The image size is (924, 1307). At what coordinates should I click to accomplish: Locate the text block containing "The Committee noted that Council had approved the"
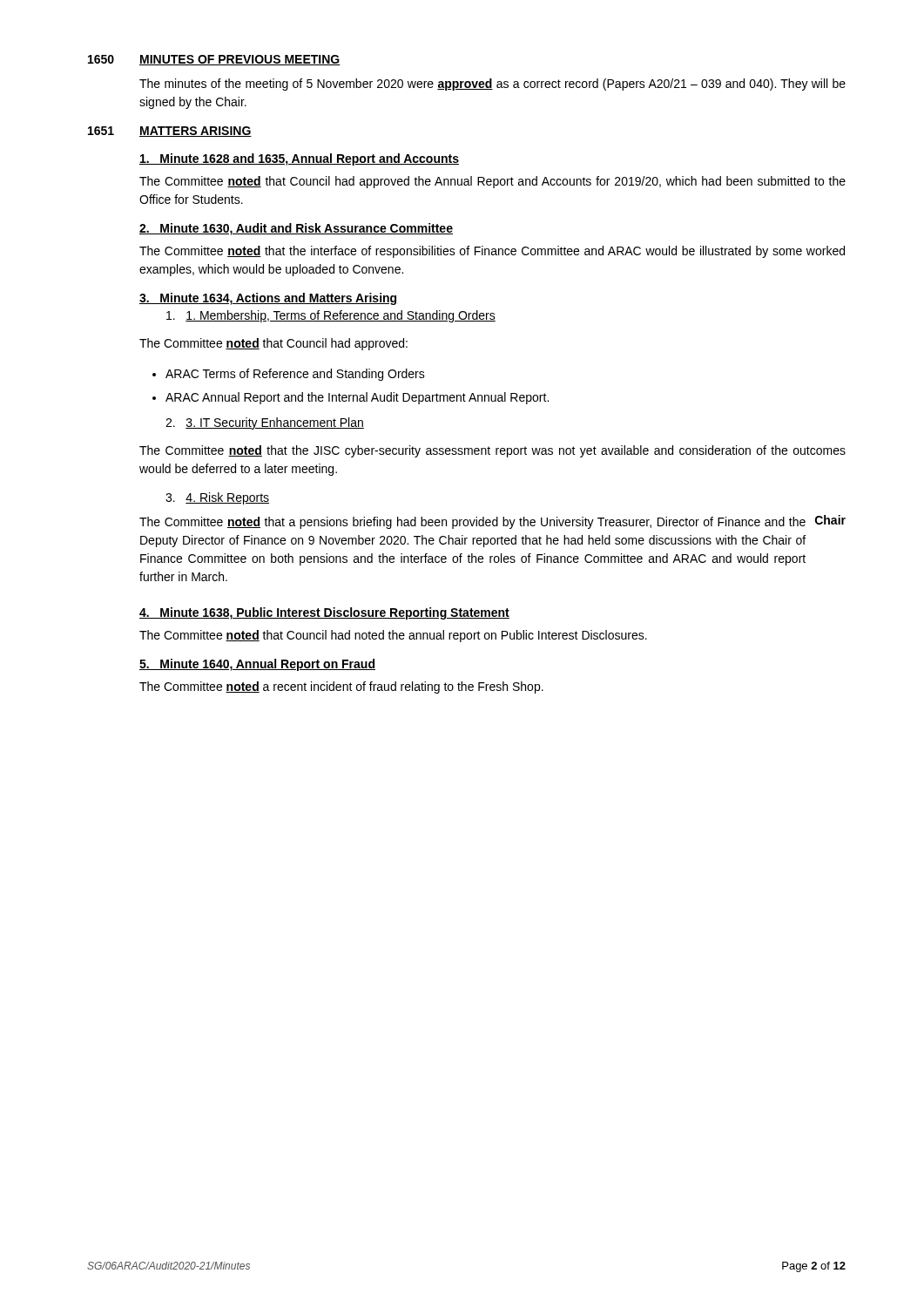(492, 190)
